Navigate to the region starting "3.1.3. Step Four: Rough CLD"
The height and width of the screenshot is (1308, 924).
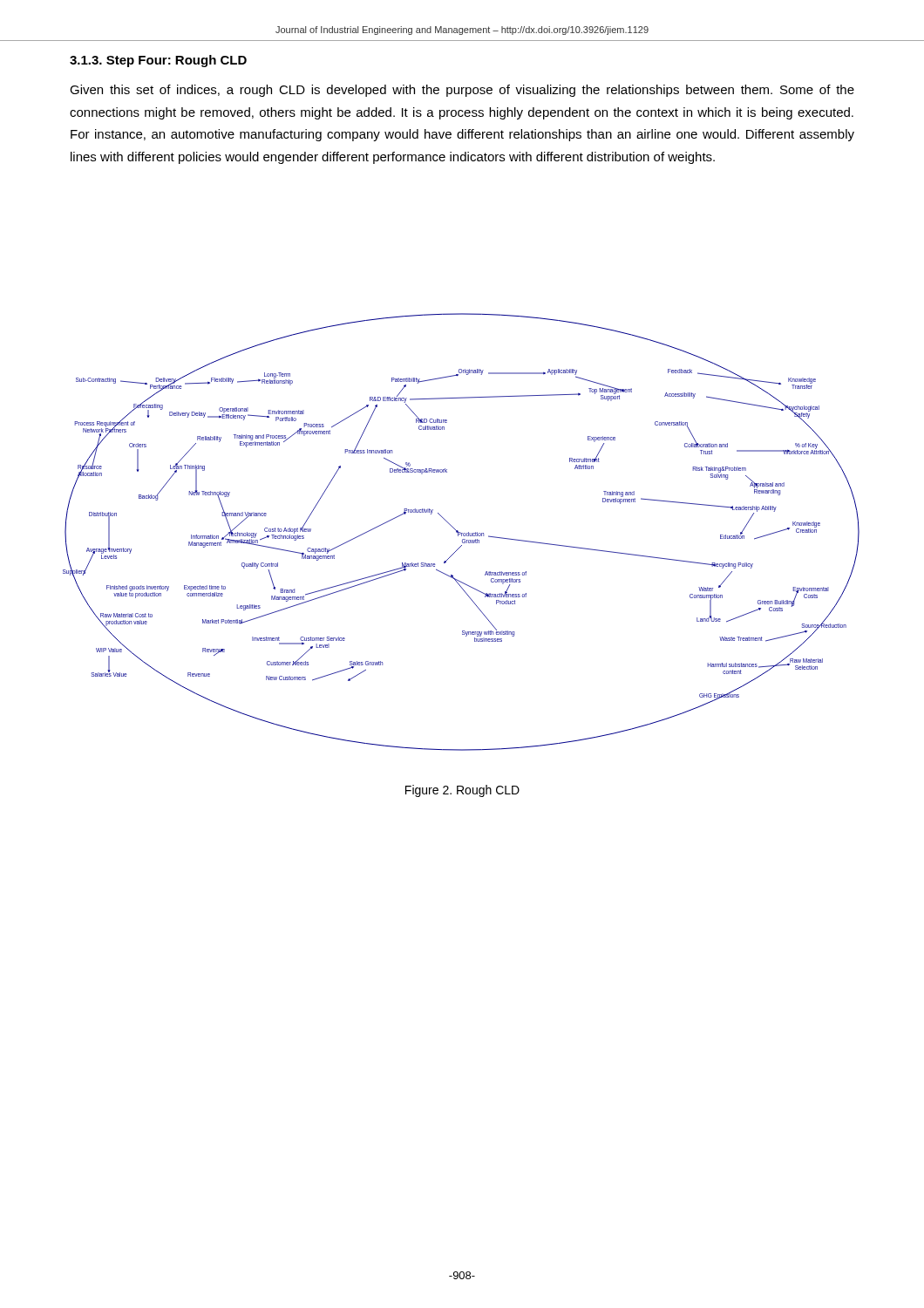[158, 60]
